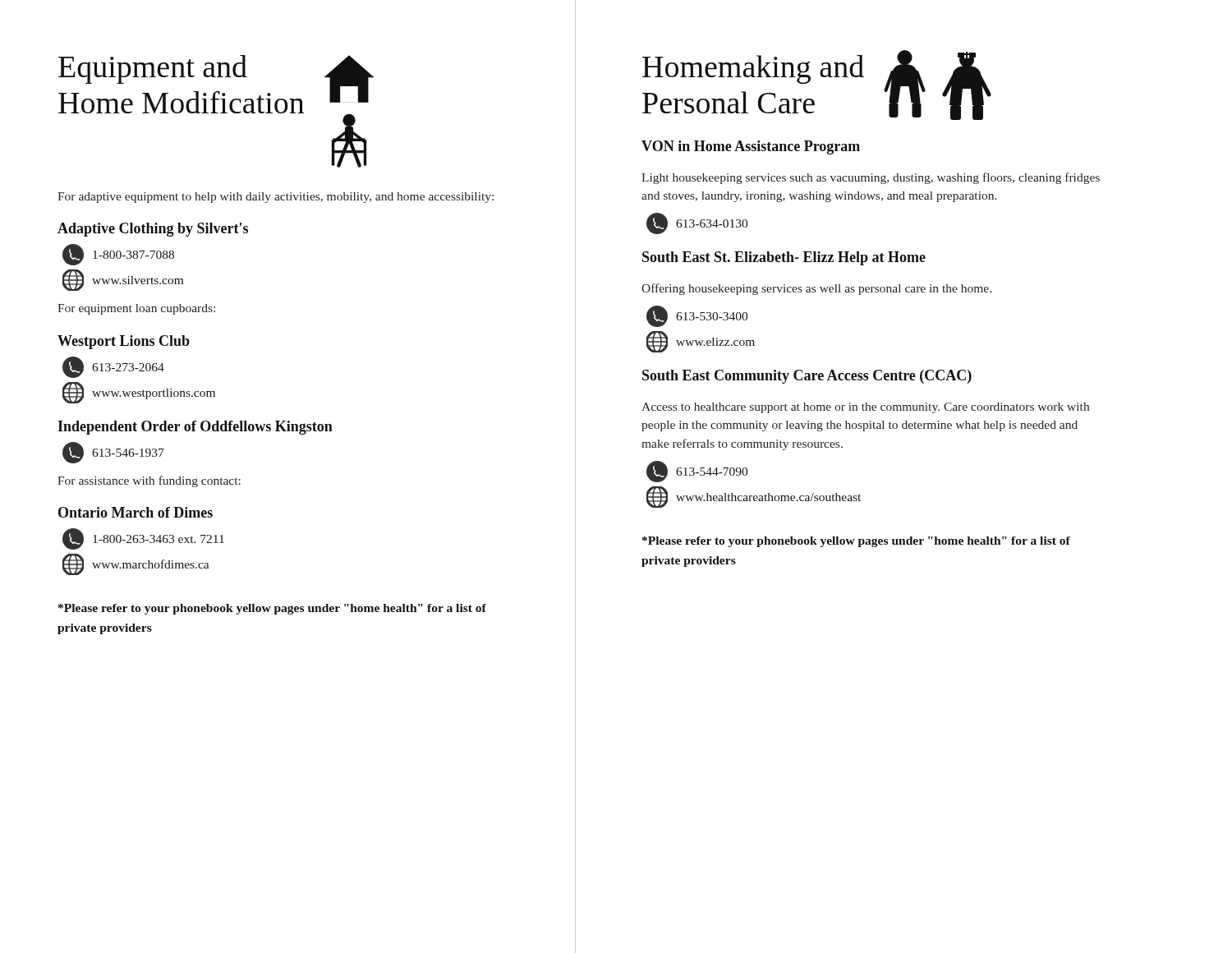This screenshot has height=953, width=1232.
Task: Point to "Ontario March of Dimes"
Action: [x=136, y=512]
